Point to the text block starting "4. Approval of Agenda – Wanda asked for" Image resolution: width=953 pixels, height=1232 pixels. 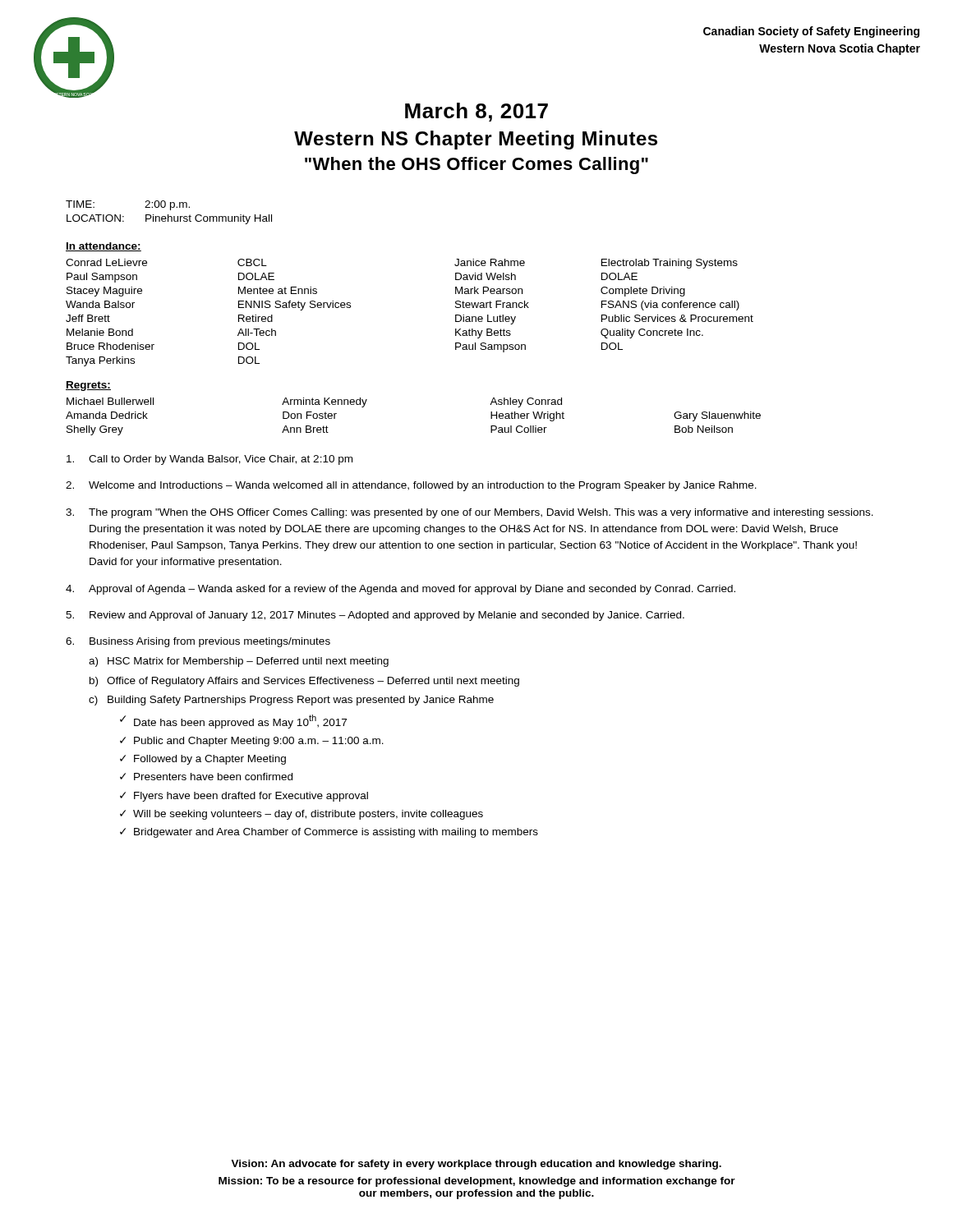[476, 589]
